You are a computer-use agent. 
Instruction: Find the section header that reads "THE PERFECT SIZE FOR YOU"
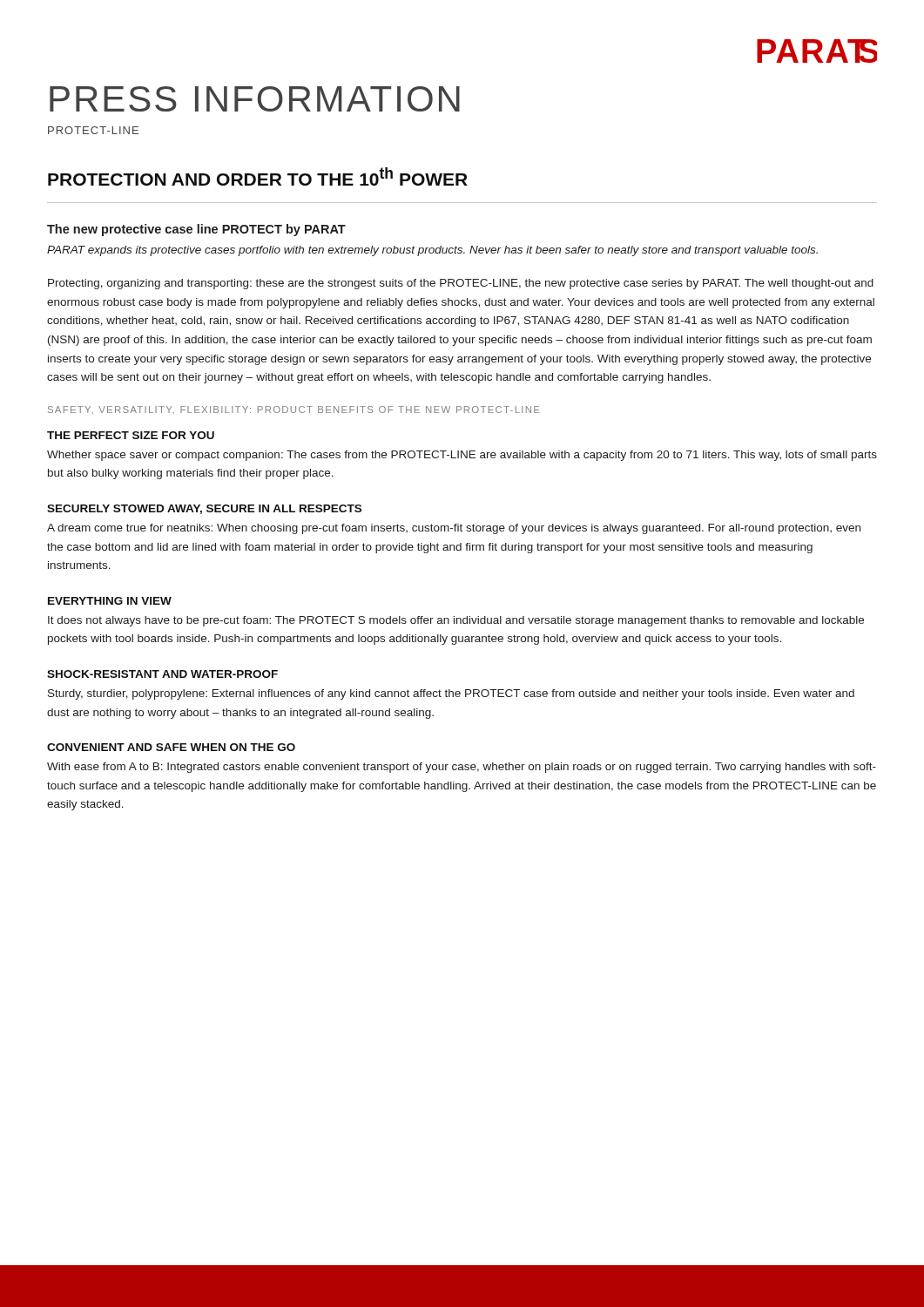point(131,435)
